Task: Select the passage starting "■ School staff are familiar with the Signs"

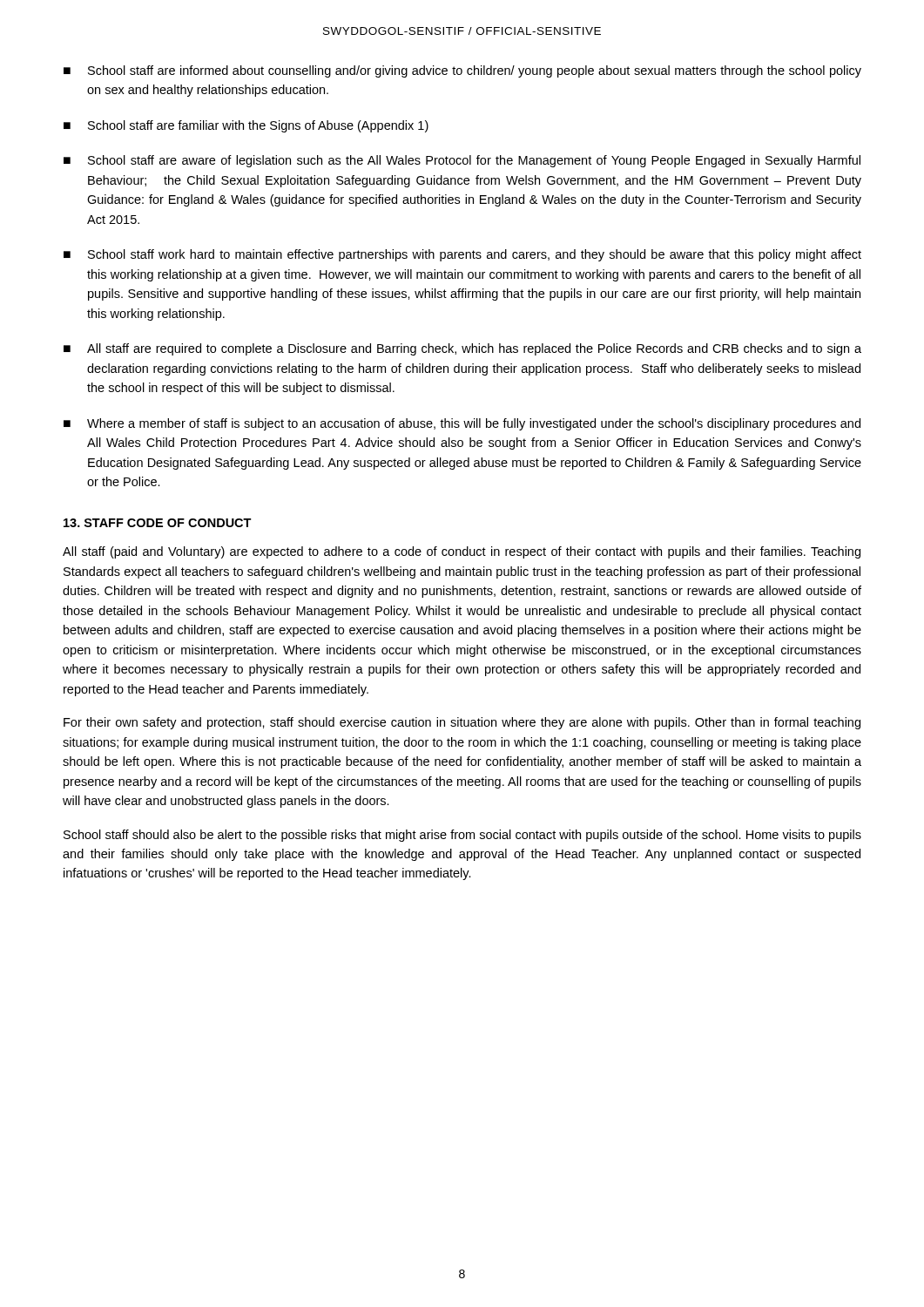Action: point(246,126)
